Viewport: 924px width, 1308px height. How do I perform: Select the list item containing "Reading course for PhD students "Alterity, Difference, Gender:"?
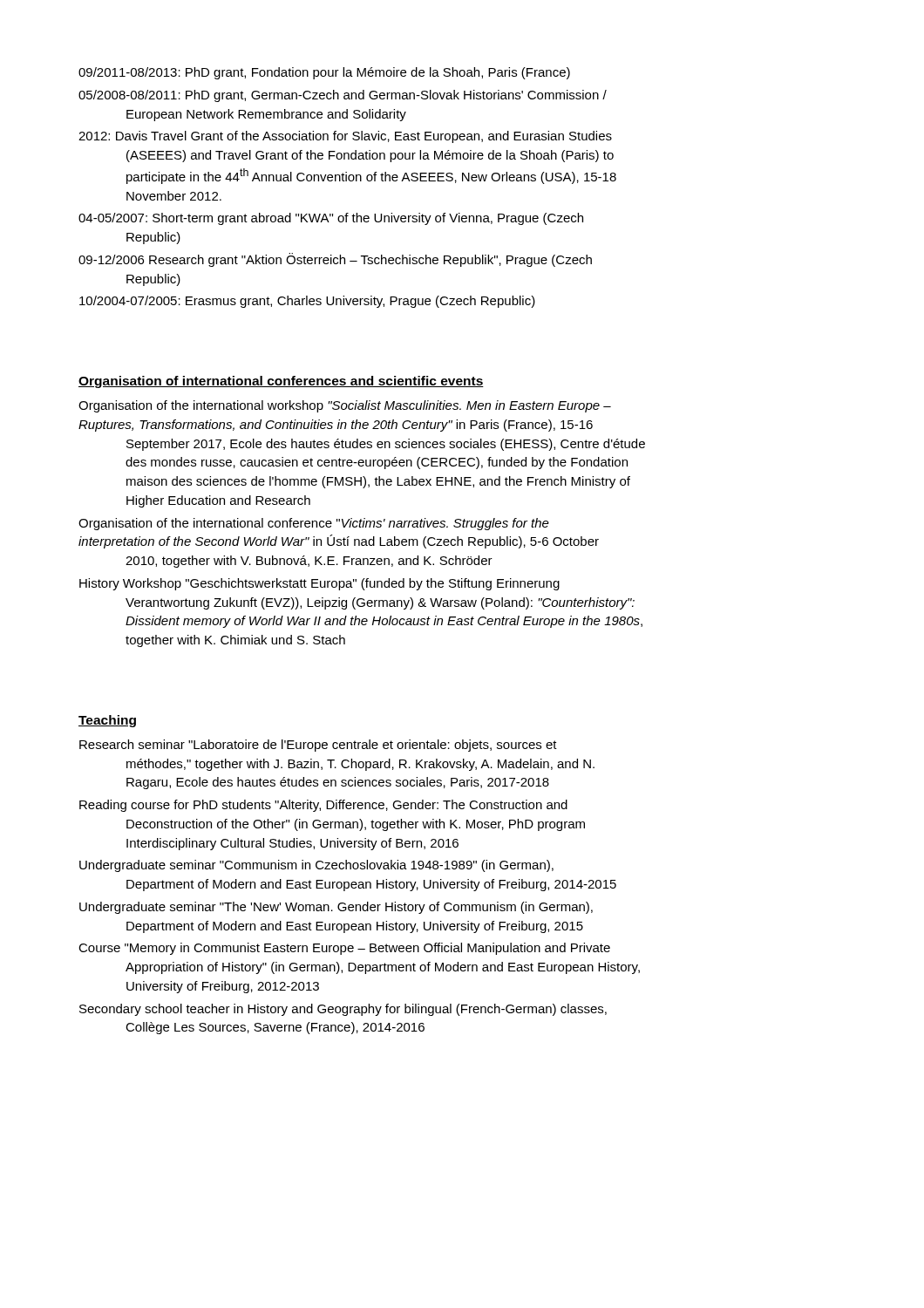332,825
